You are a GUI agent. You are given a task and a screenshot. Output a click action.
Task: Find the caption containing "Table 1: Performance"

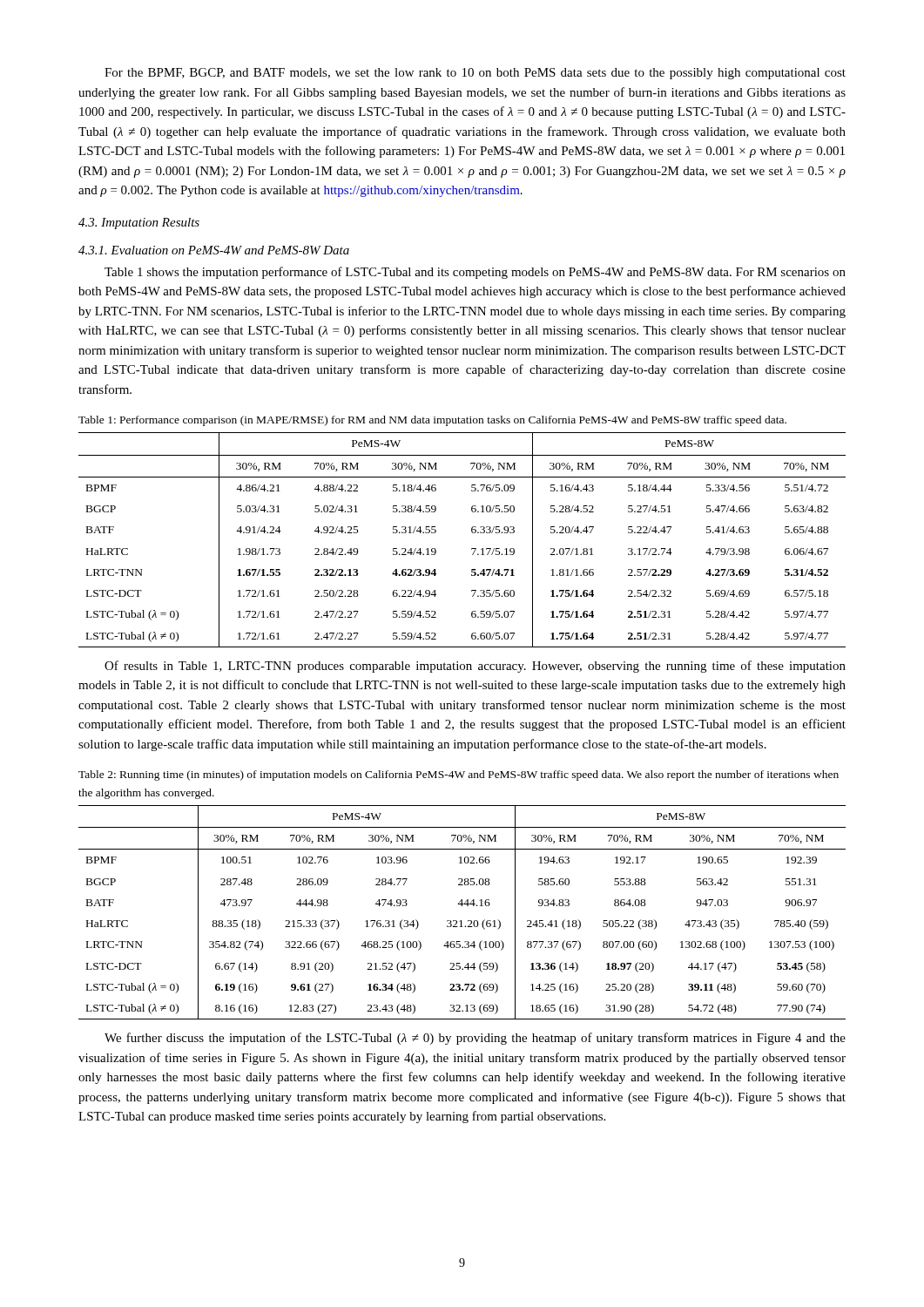click(x=433, y=420)
